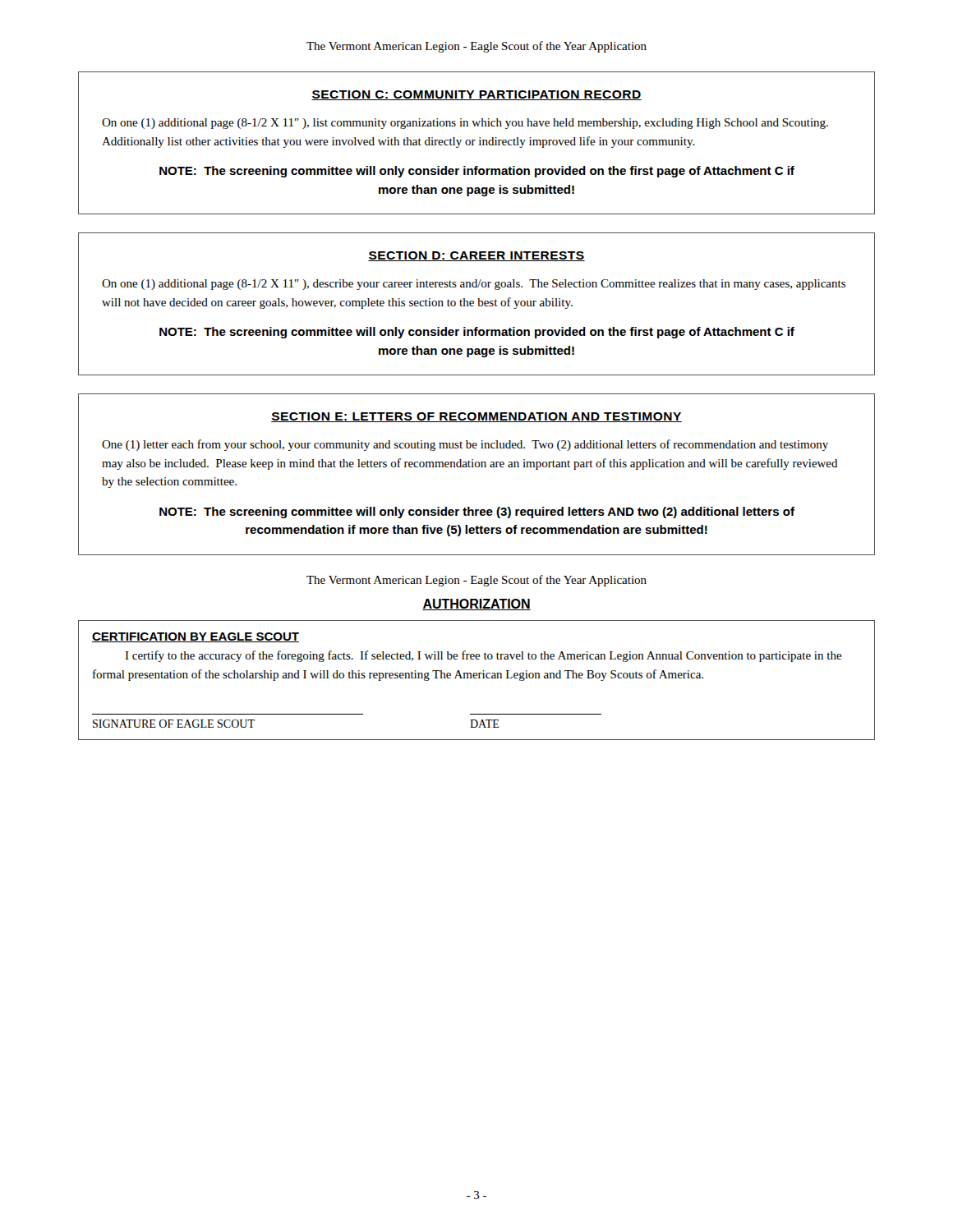This screenshot has height=1232, width=953.
Task: Find the table that mentions "SECTION E: LETTERS OF RECOMMENDATION"
Action: [476, 474]
